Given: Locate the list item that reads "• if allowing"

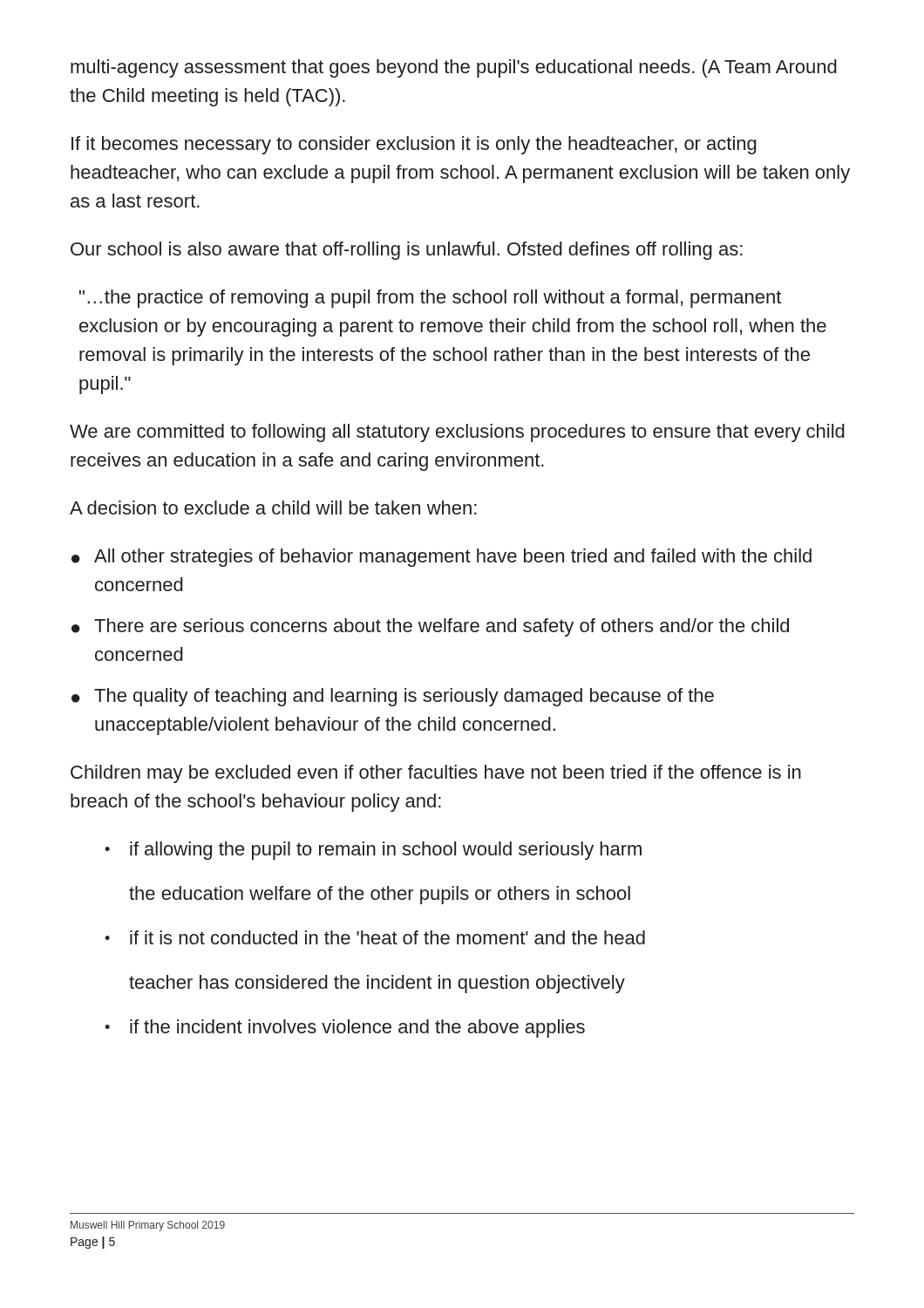Looking at the screenshot, I should (x=373, y=851).
